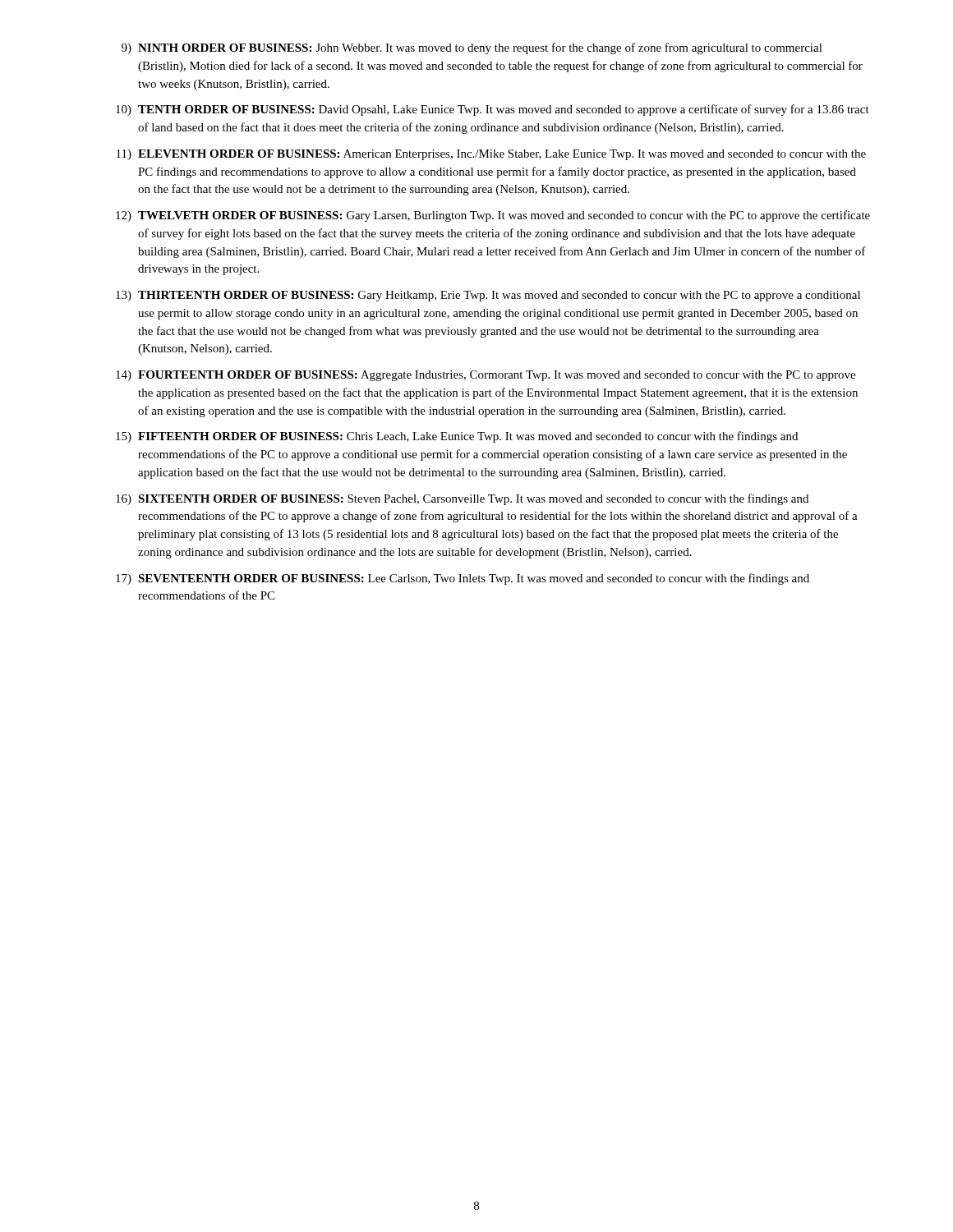953x1232 pixels.
Task: Select the list item with the text "17) SEVENTEENTH ORDER OF BUSINESS: Lee Carlson, Two"
Action: (485, 587)
